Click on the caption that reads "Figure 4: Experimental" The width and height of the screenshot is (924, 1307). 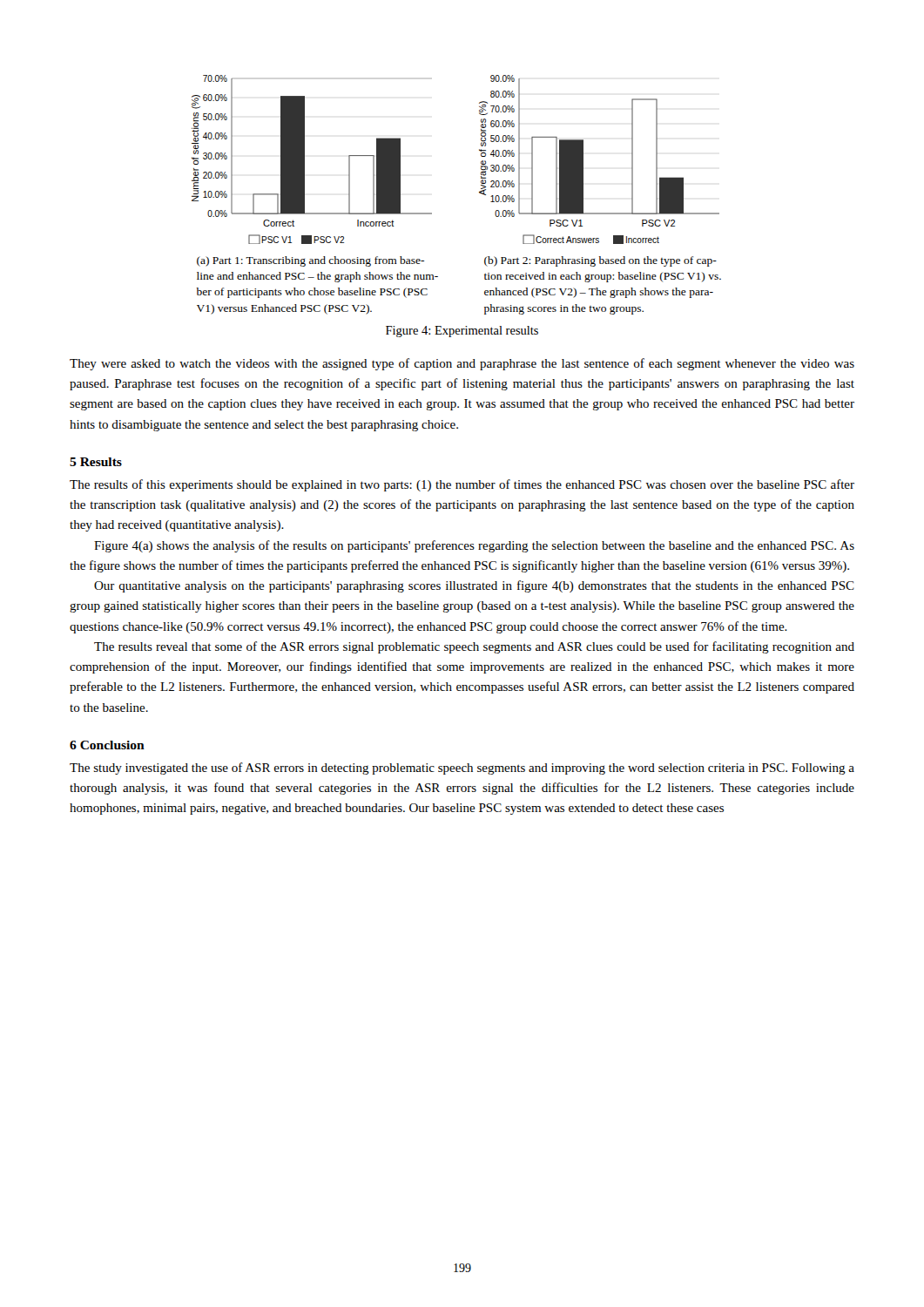coord(462,330)
